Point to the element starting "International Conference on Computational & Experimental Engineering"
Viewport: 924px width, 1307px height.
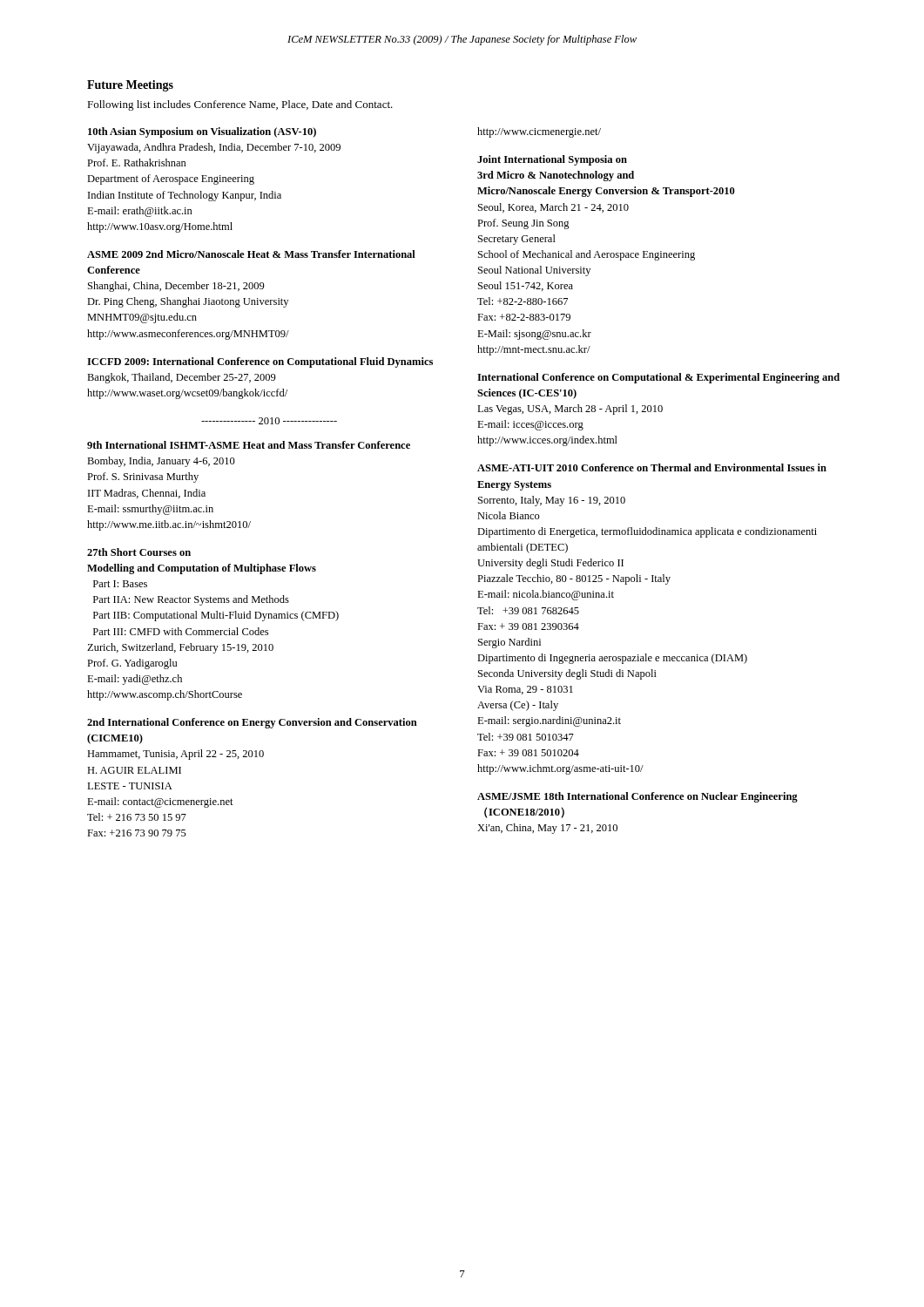659,409
